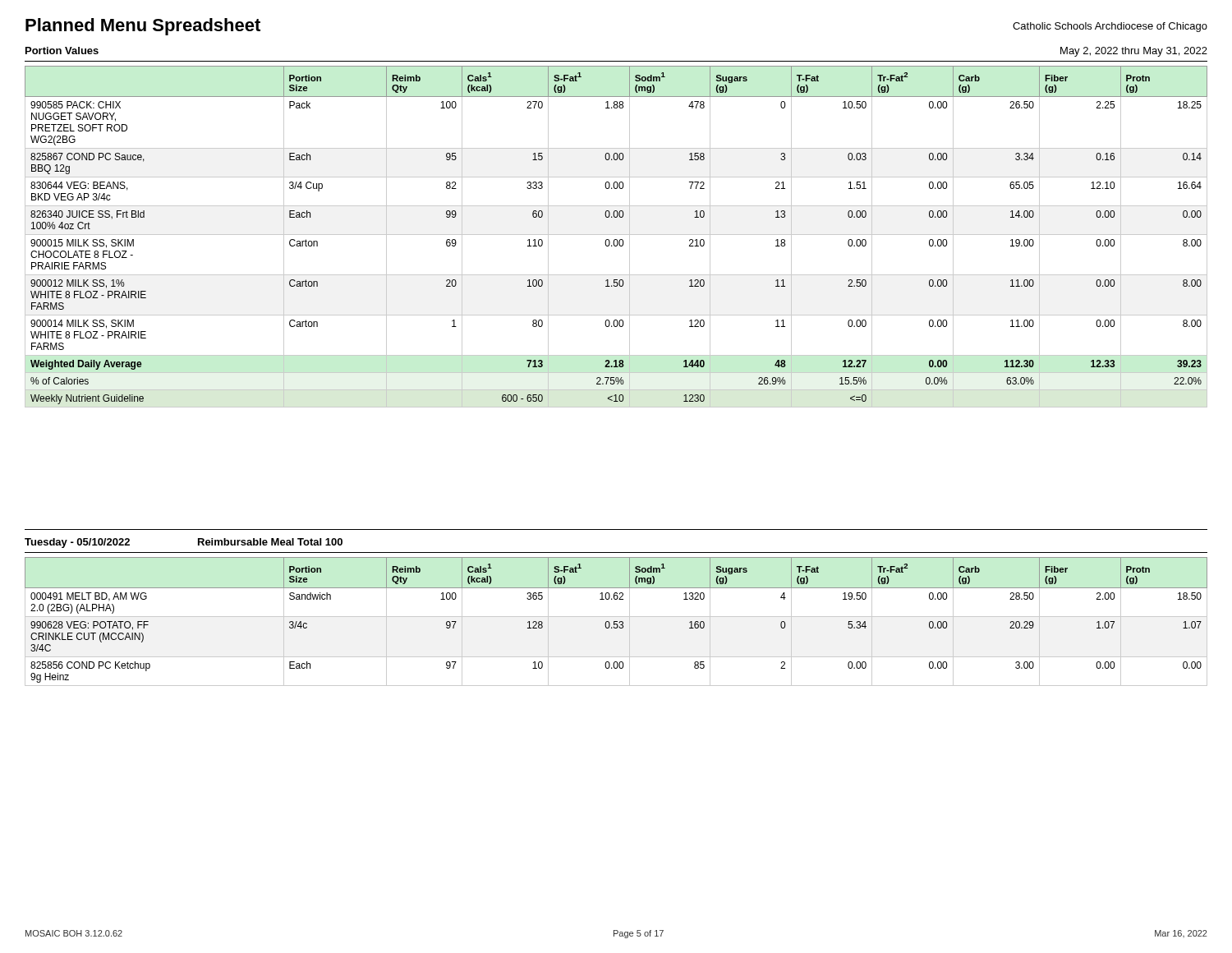Image resolution: width=1232 pixels, height=953 pixels.
Task: Select the block starting "Planned Menu Spreadsheet"
Action: click(x=143, y=25)
